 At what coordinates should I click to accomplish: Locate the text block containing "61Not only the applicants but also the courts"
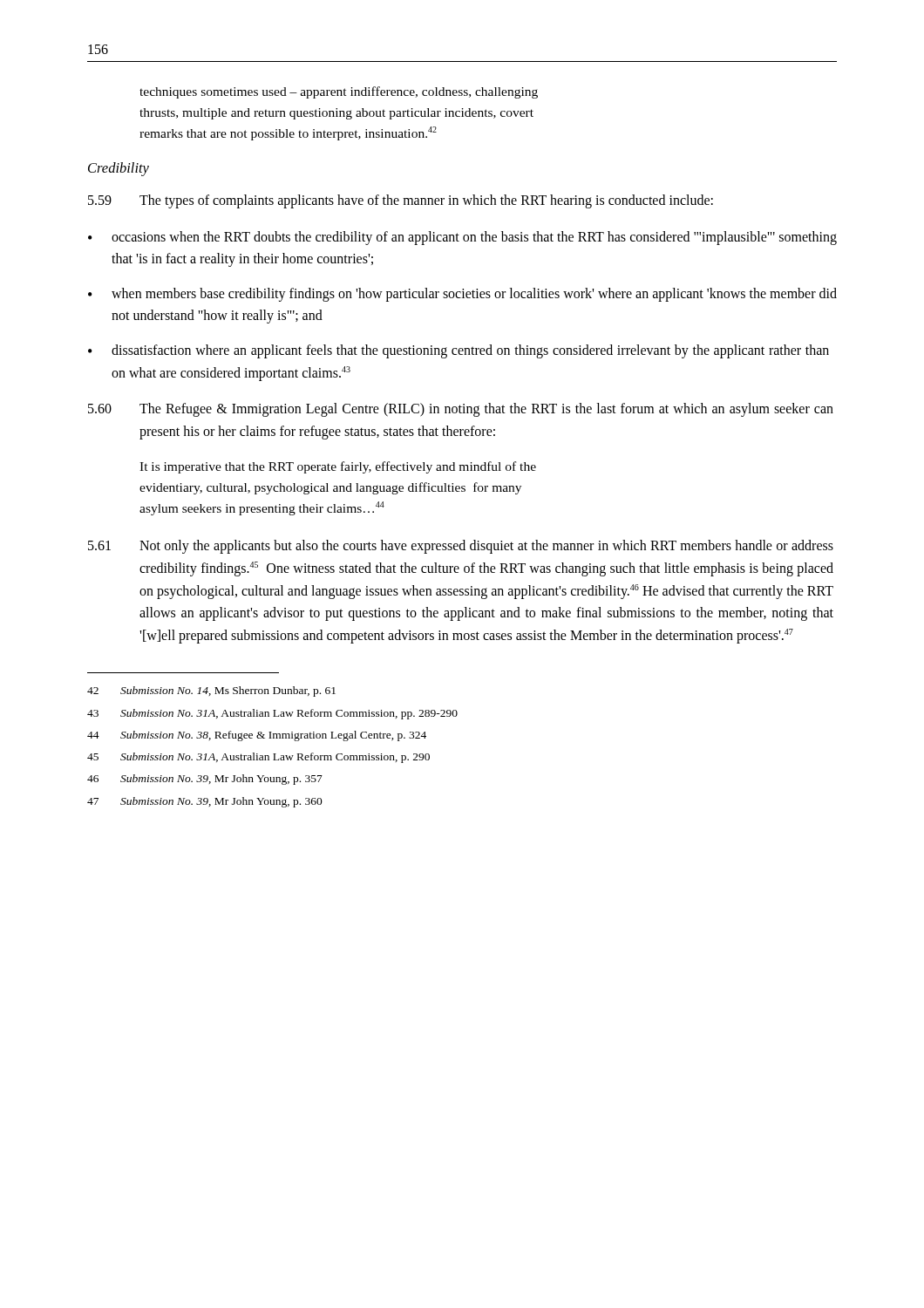pos(460,591)
